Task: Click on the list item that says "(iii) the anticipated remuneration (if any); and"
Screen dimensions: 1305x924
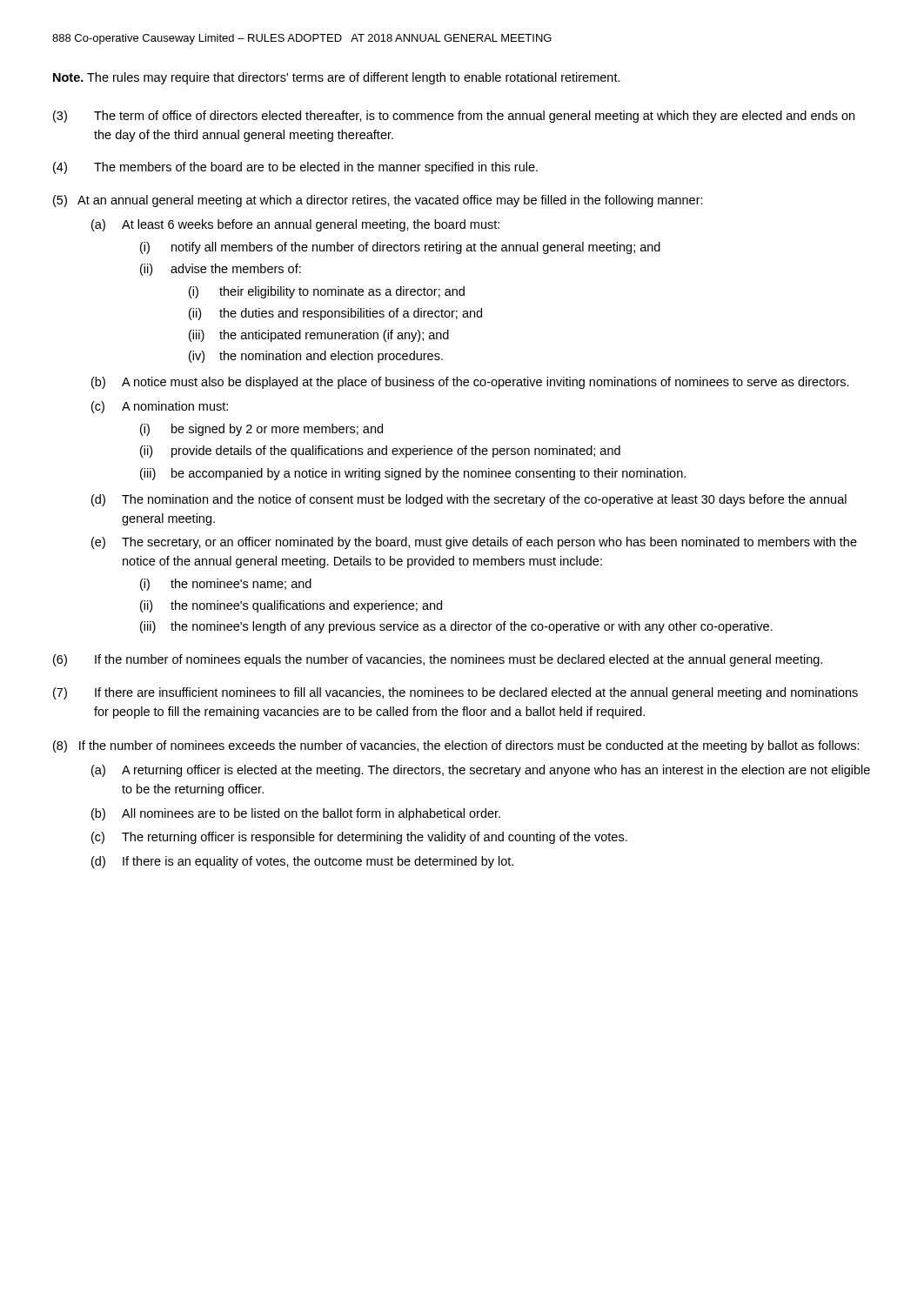Action: [x=319, y=336]
